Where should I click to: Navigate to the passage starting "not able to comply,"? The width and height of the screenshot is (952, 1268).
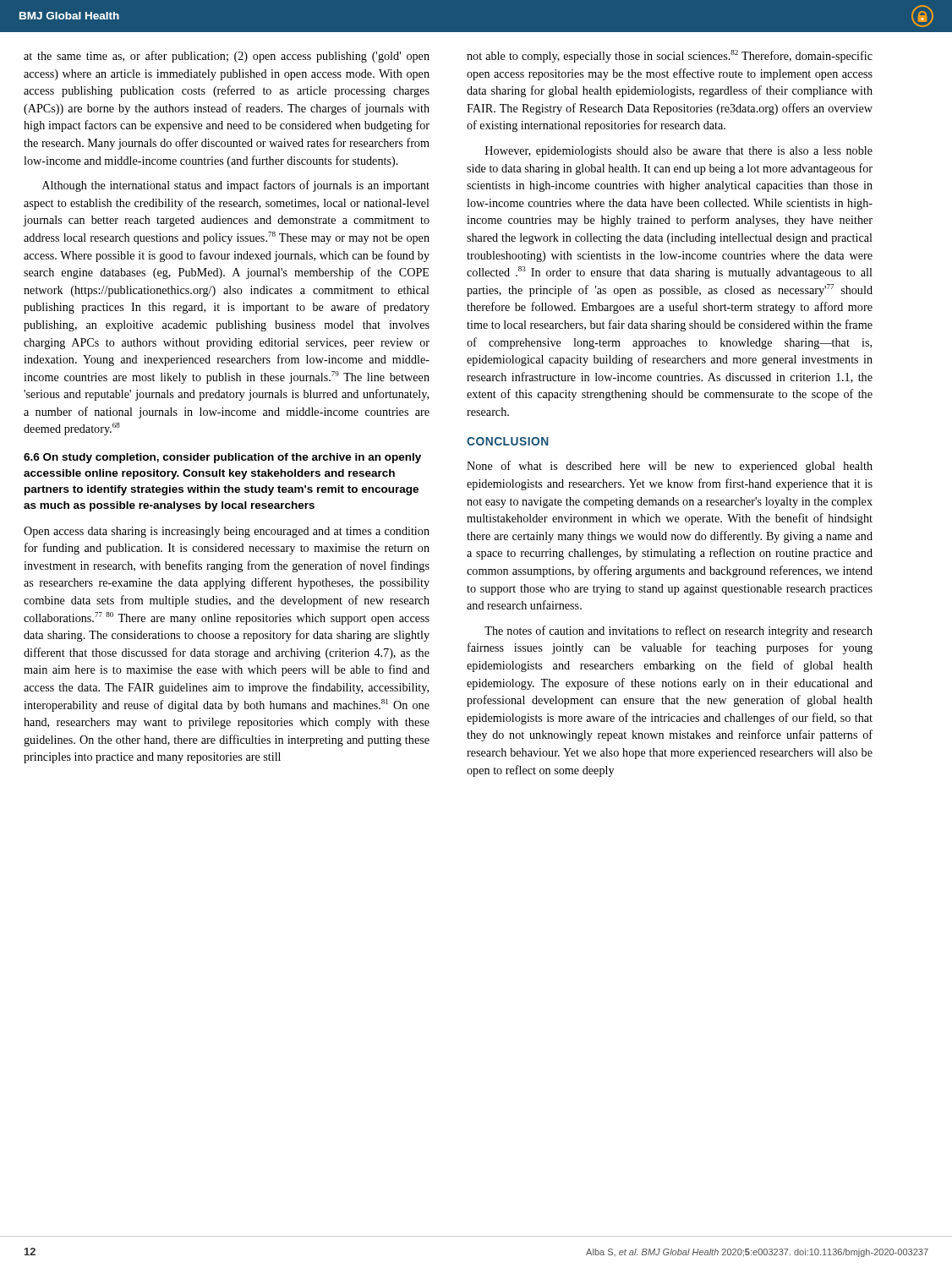tap(670, 91)
